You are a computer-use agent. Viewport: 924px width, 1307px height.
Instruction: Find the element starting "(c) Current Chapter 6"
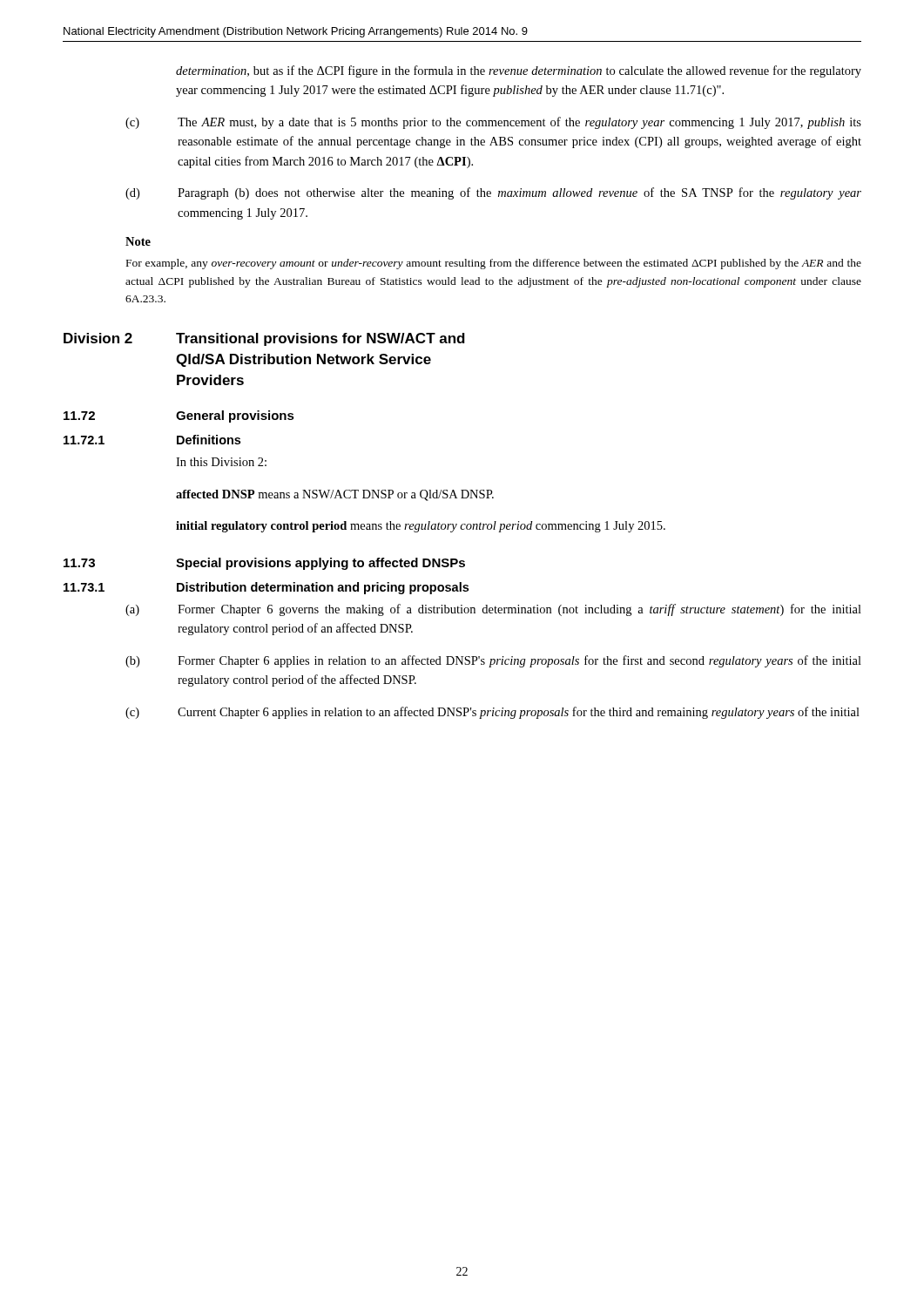pyautogui.click(x=462, y=712)
